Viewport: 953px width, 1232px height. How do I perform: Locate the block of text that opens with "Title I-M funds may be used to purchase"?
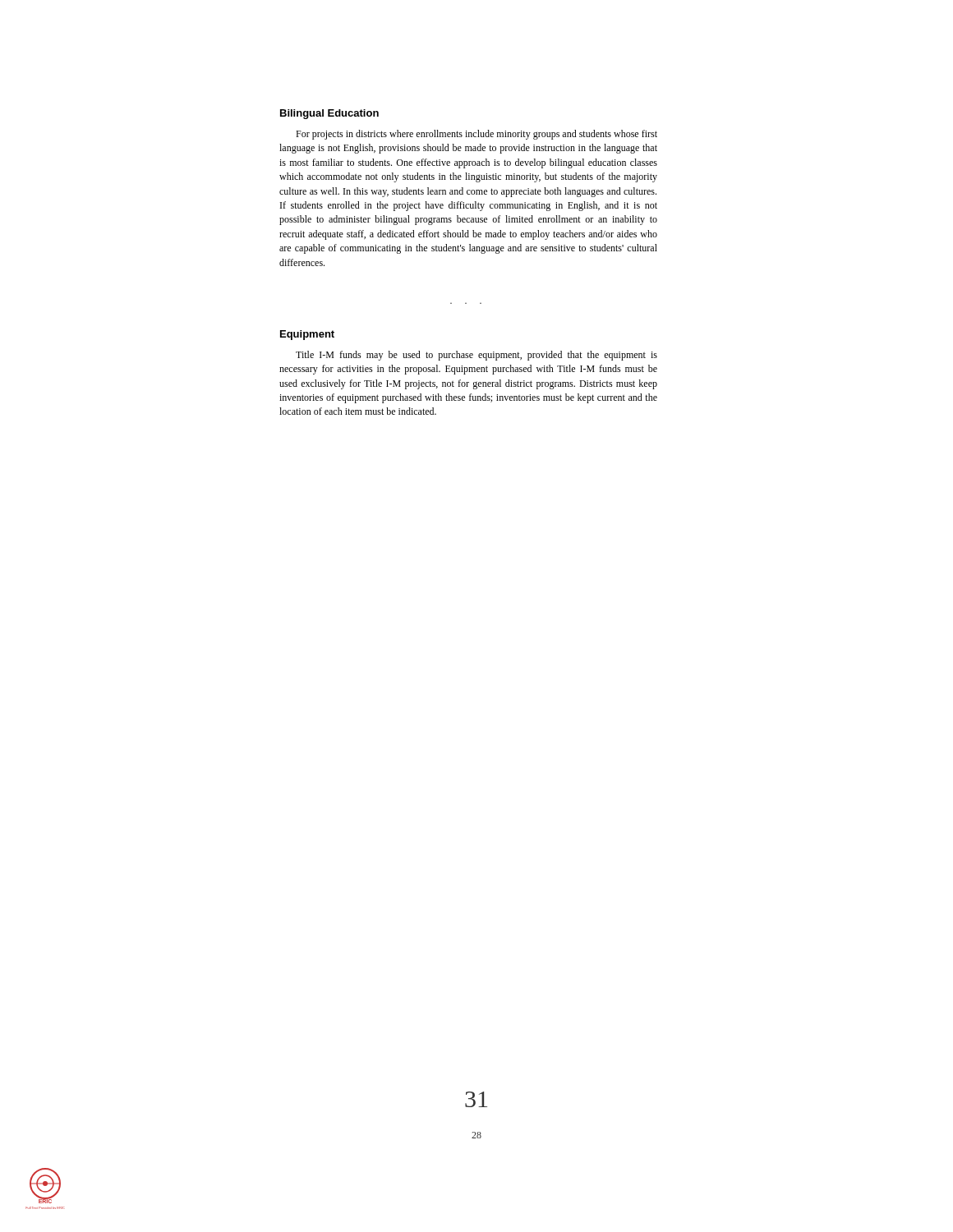(468, 383)
